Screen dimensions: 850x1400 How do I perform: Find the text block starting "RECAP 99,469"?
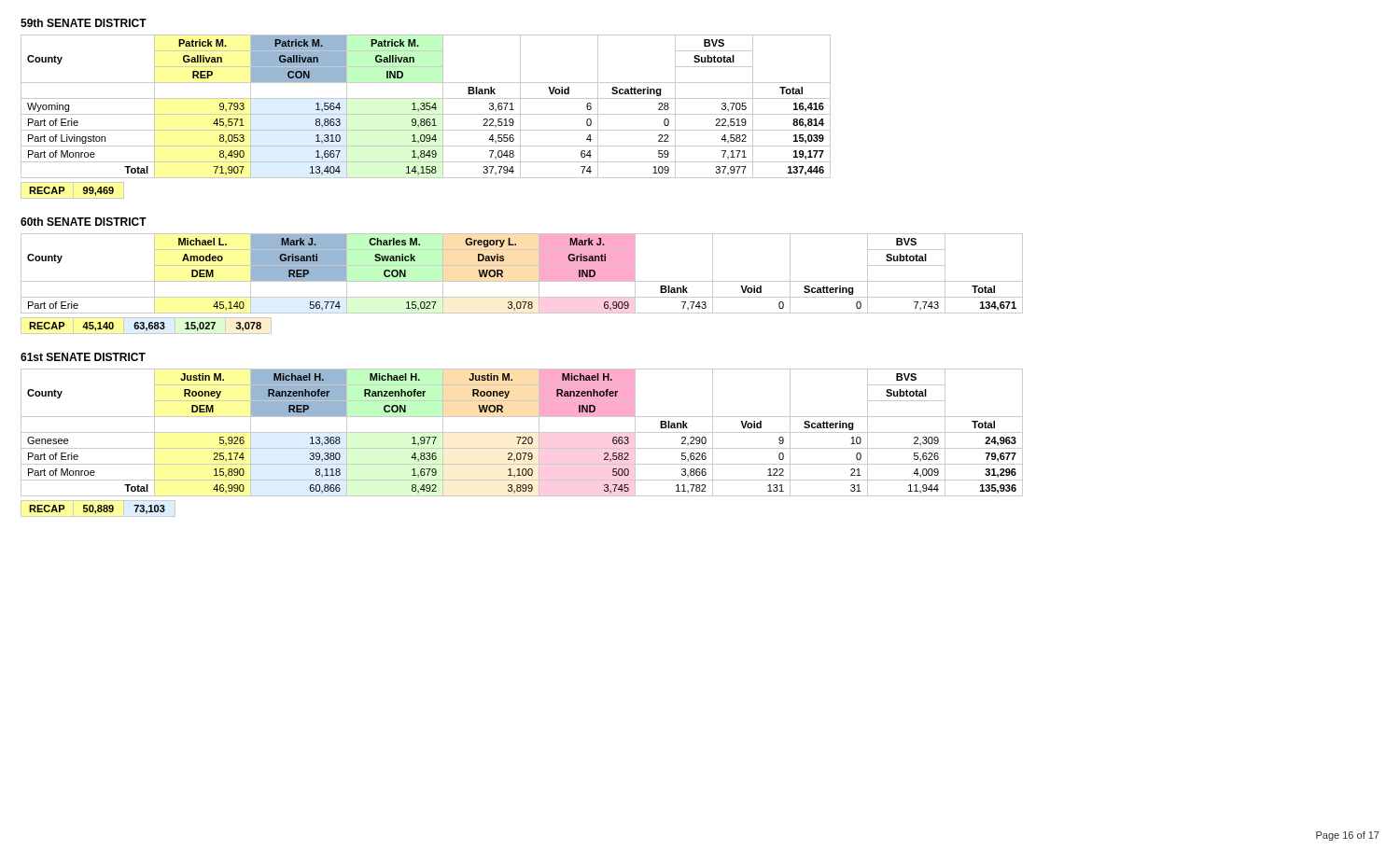[72, 190]
